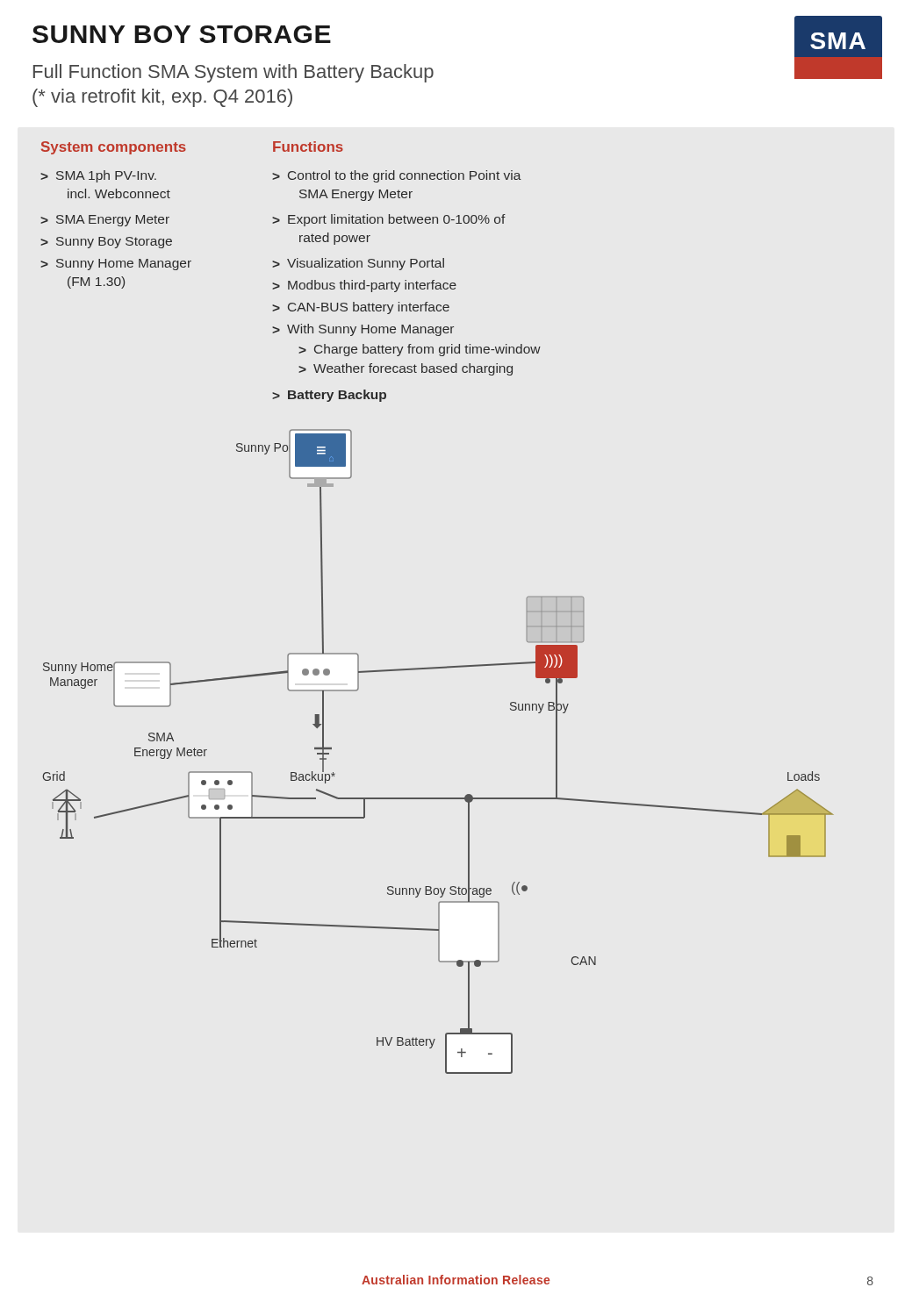Point to the region starting ">Visualization Sunny Portal"
Screen dimensions: 1316x912
click(x=358, y=264)
